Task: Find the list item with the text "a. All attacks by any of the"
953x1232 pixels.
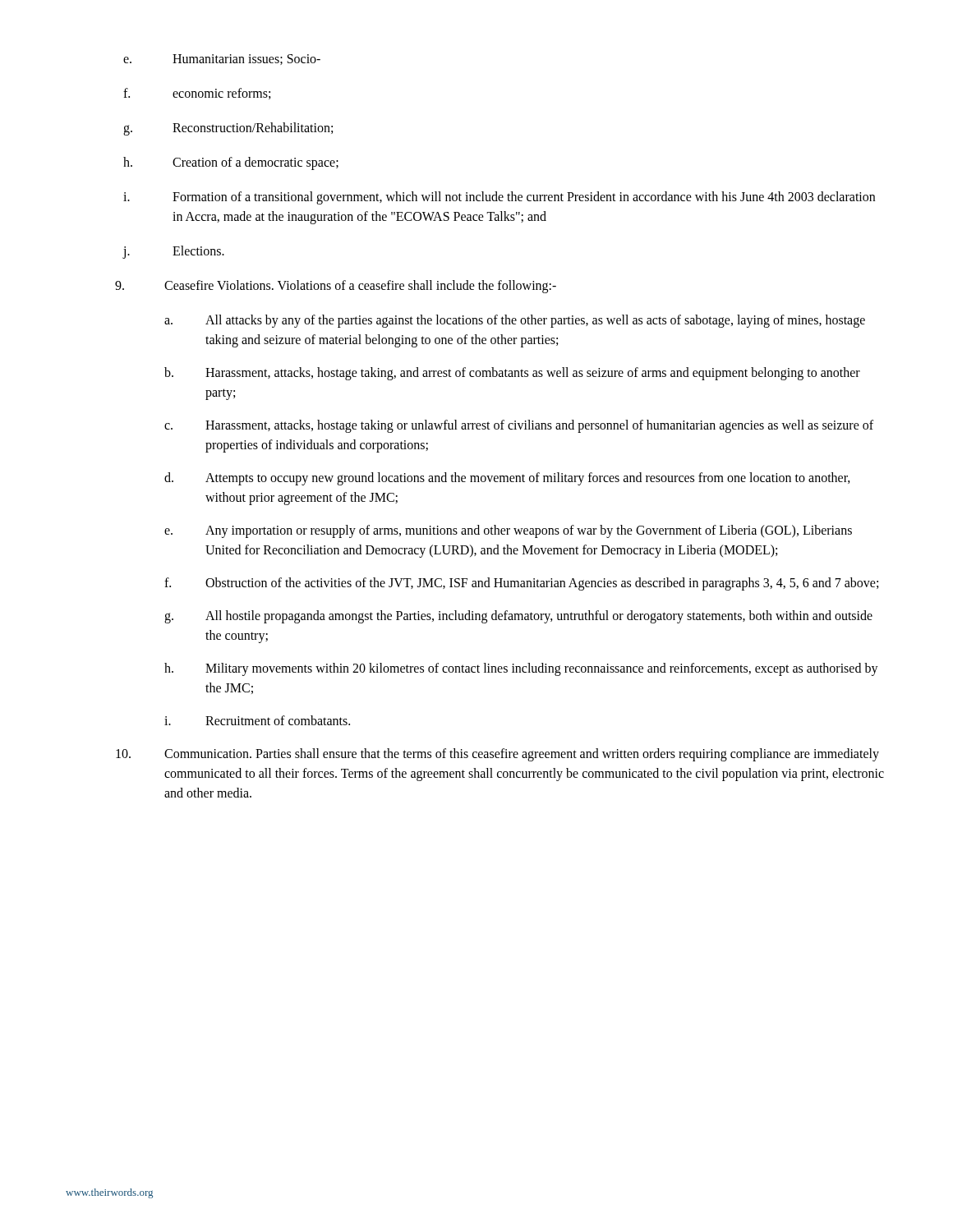Action: 526,330
